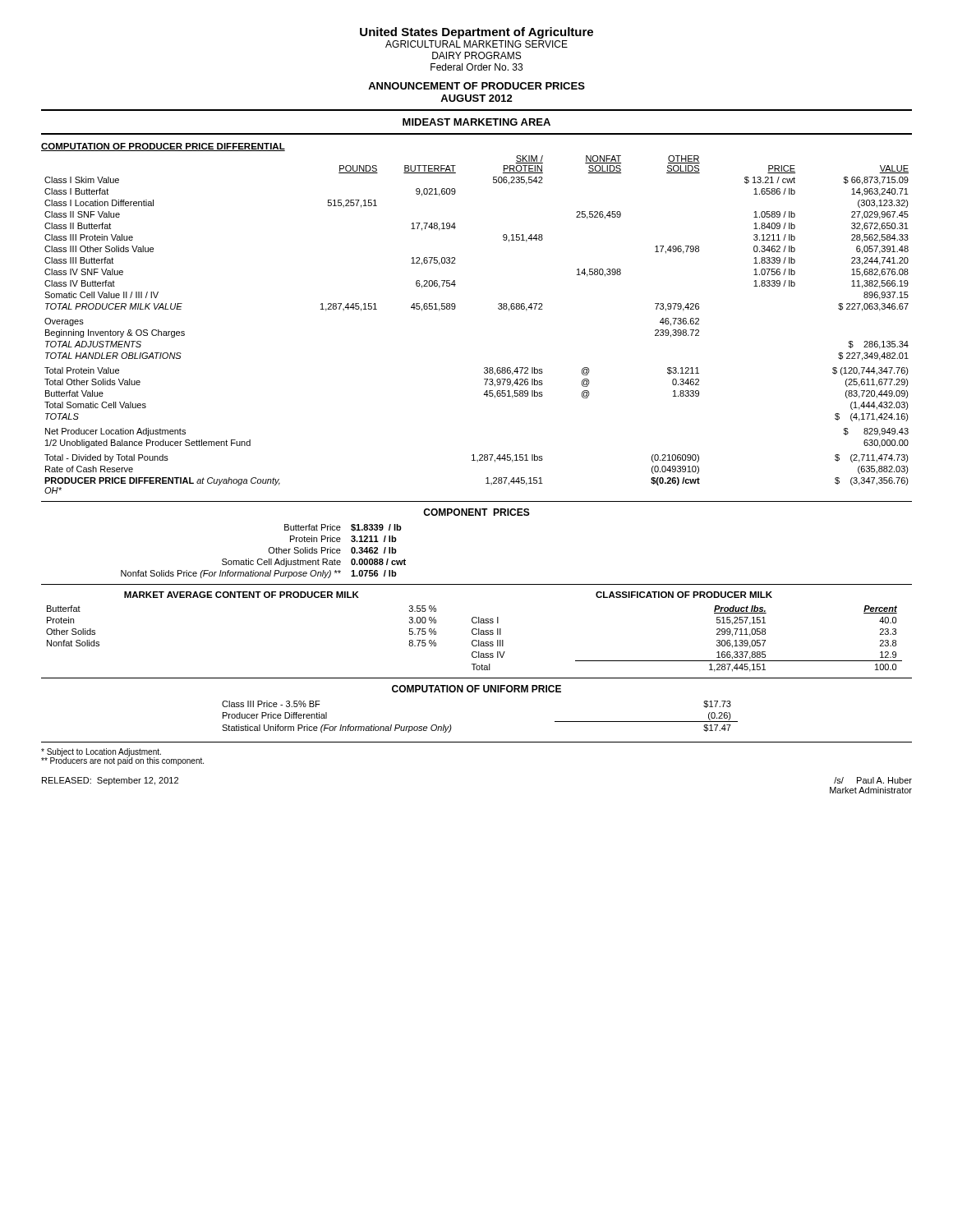Locate the section header that reads "CLASSIFICATION OF PRODUCER MILK"

click(684, 595)
